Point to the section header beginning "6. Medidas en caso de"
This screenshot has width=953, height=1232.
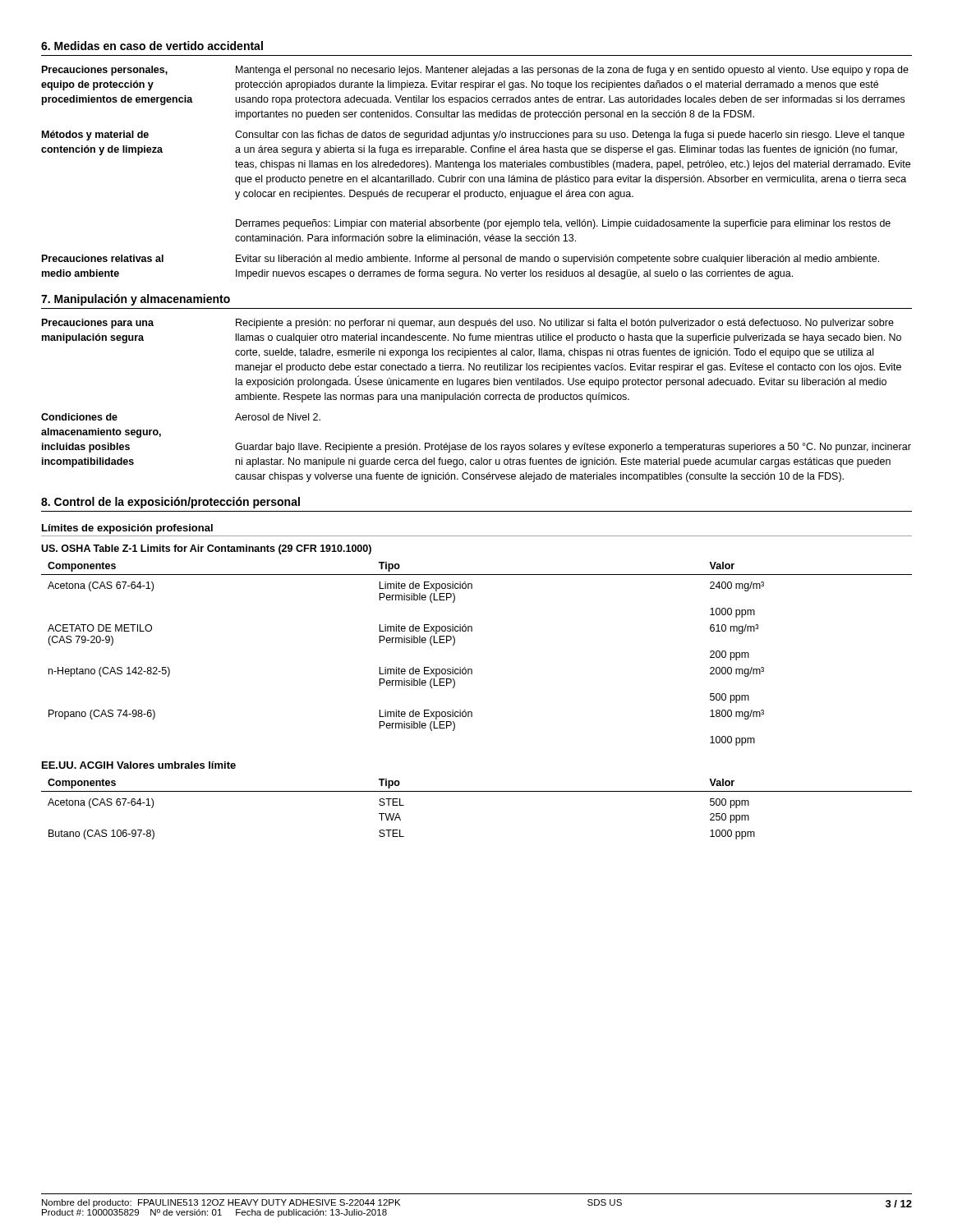pos(152,46)
